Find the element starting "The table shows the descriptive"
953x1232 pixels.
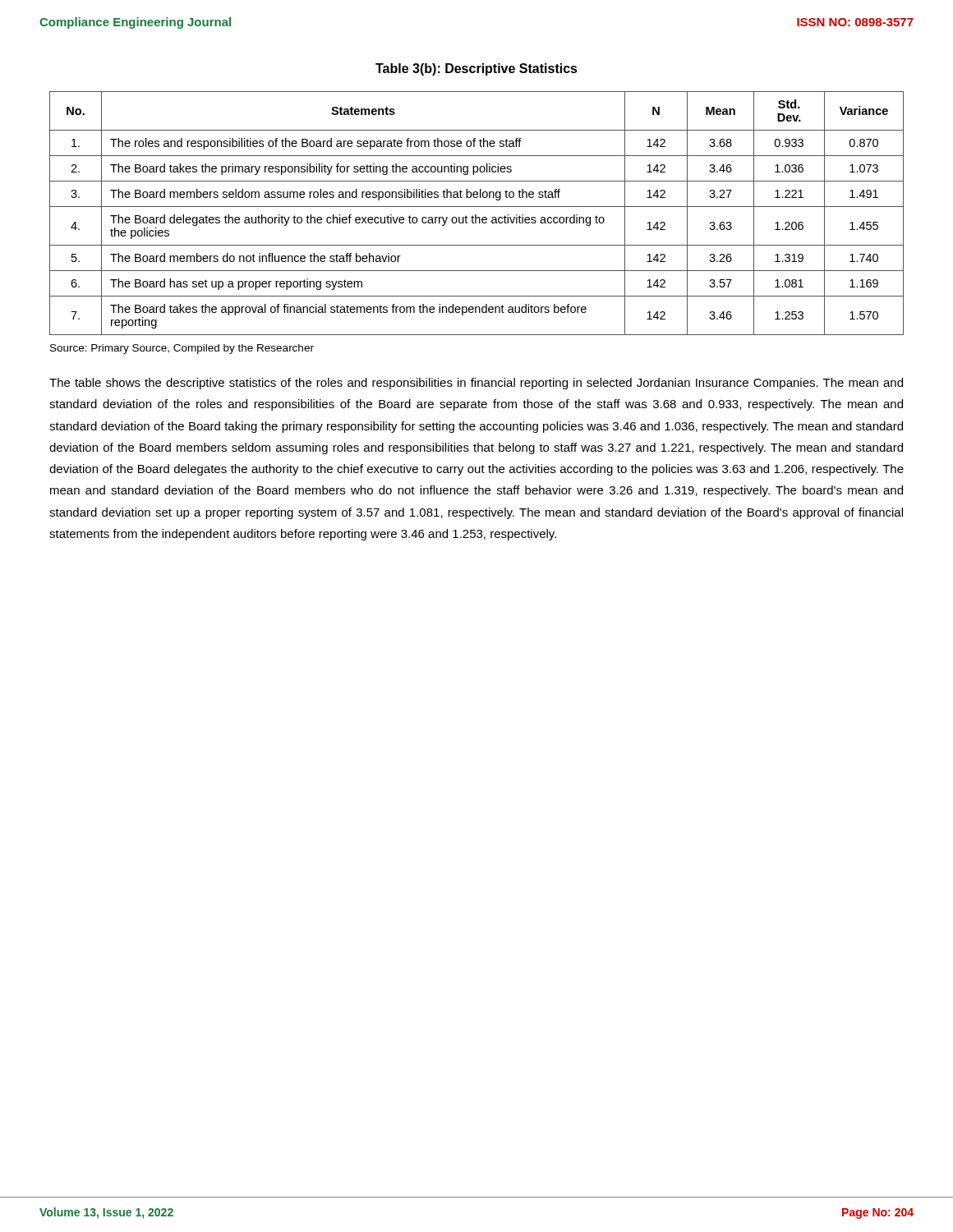click(x=476, y=458)
